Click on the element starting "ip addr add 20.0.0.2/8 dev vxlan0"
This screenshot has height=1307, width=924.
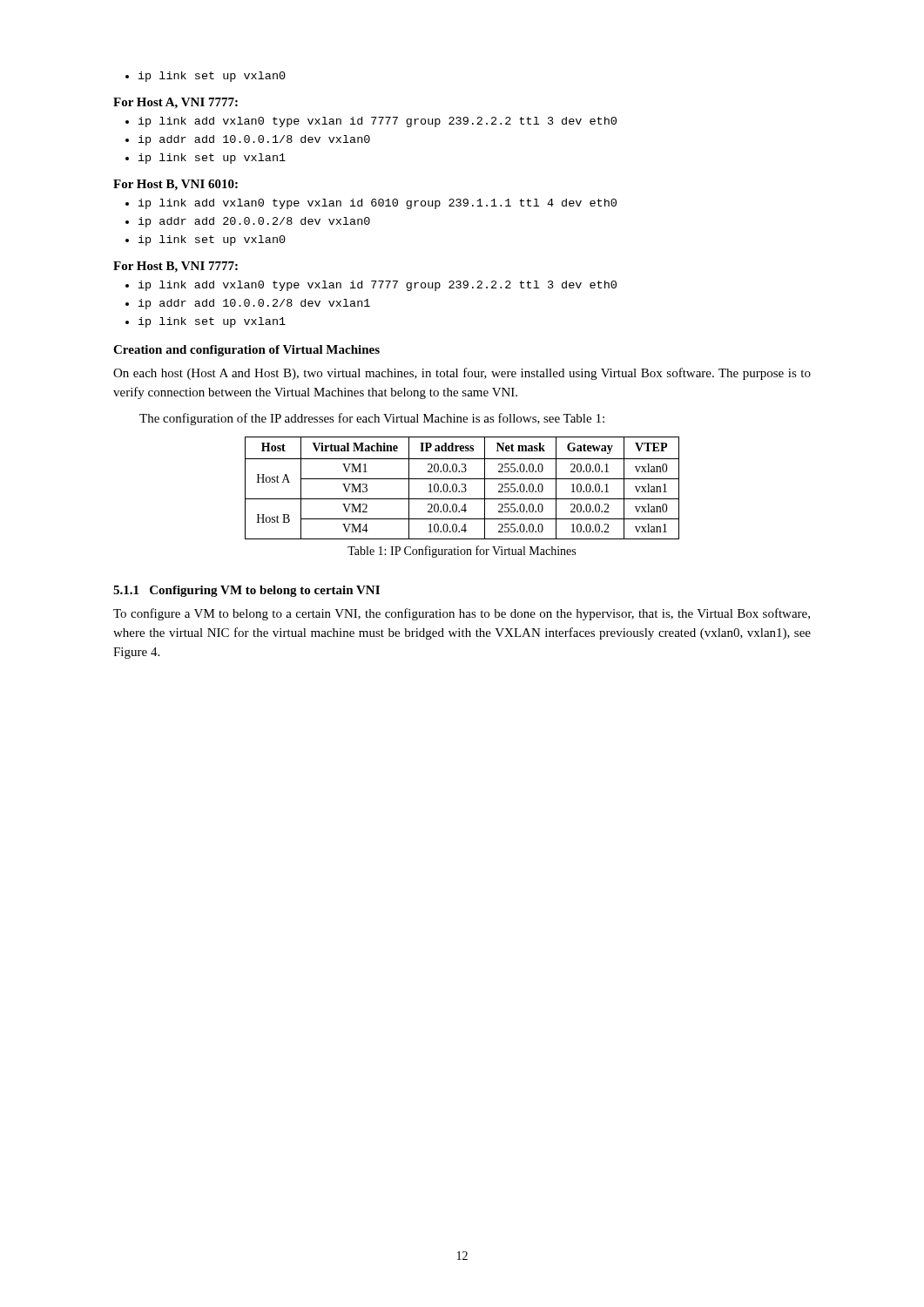coord(248,222)
